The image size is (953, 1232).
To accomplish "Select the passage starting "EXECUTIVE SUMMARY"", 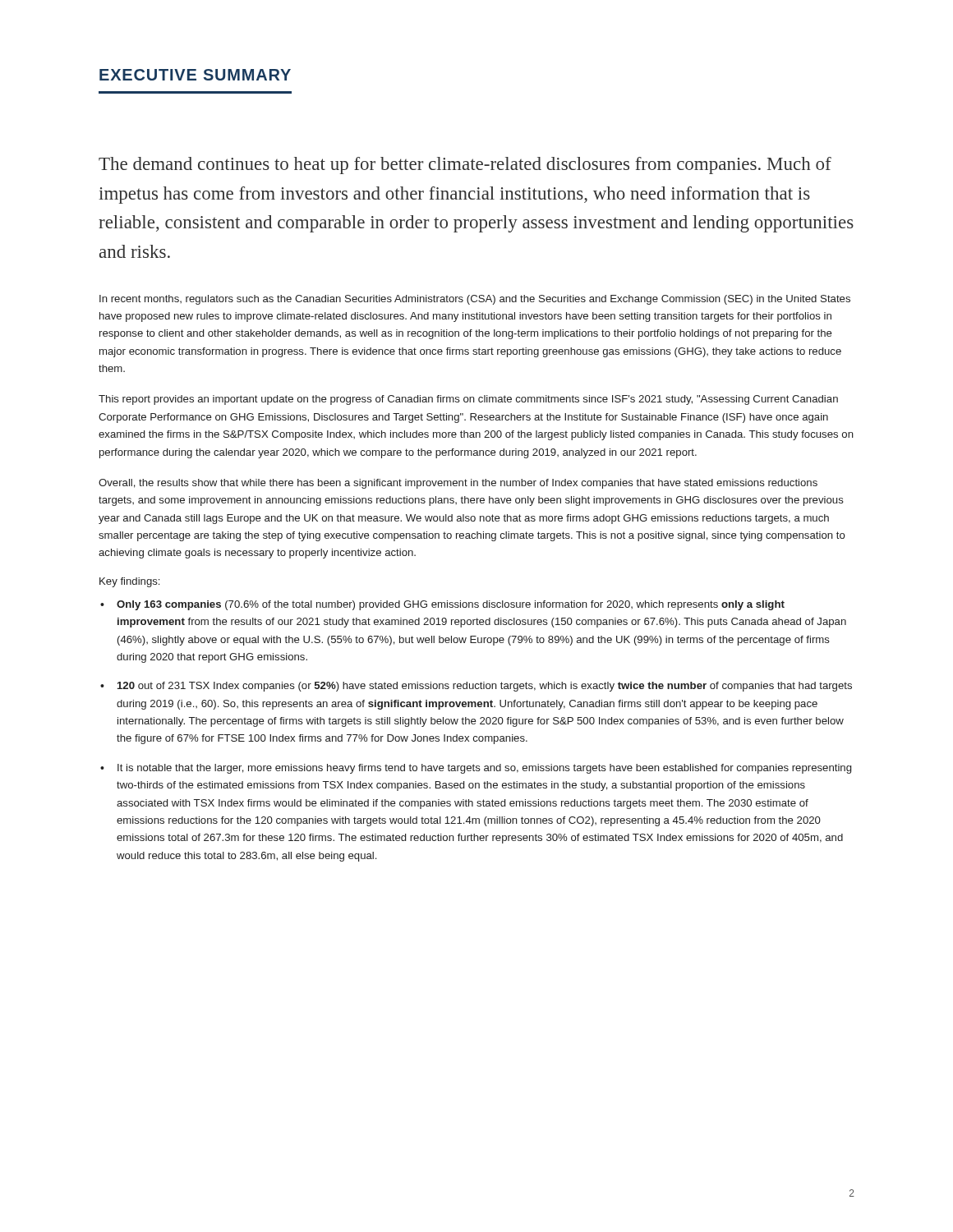I will [195, 80].
